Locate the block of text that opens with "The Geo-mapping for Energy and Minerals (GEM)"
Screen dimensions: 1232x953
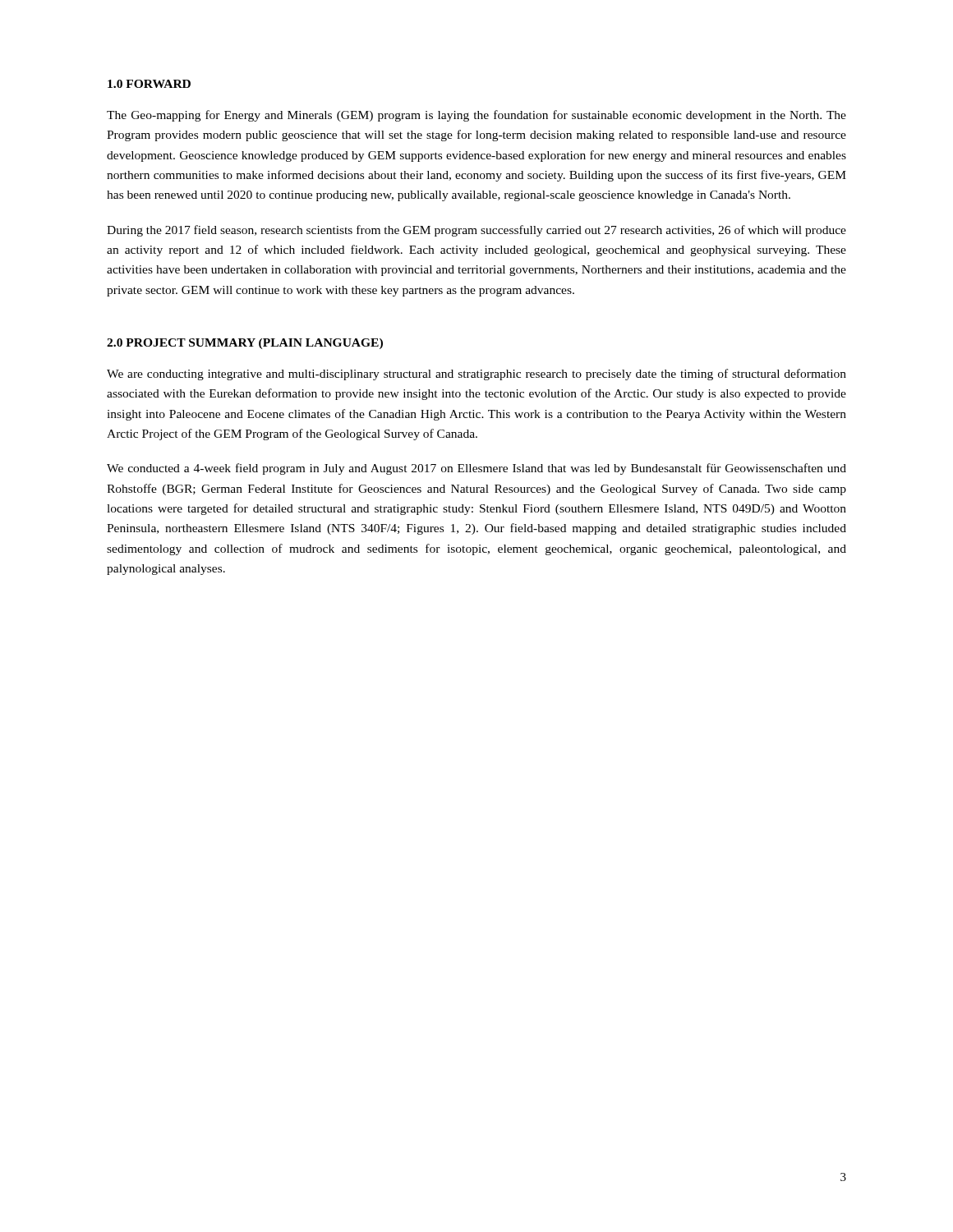click(476, 155)
